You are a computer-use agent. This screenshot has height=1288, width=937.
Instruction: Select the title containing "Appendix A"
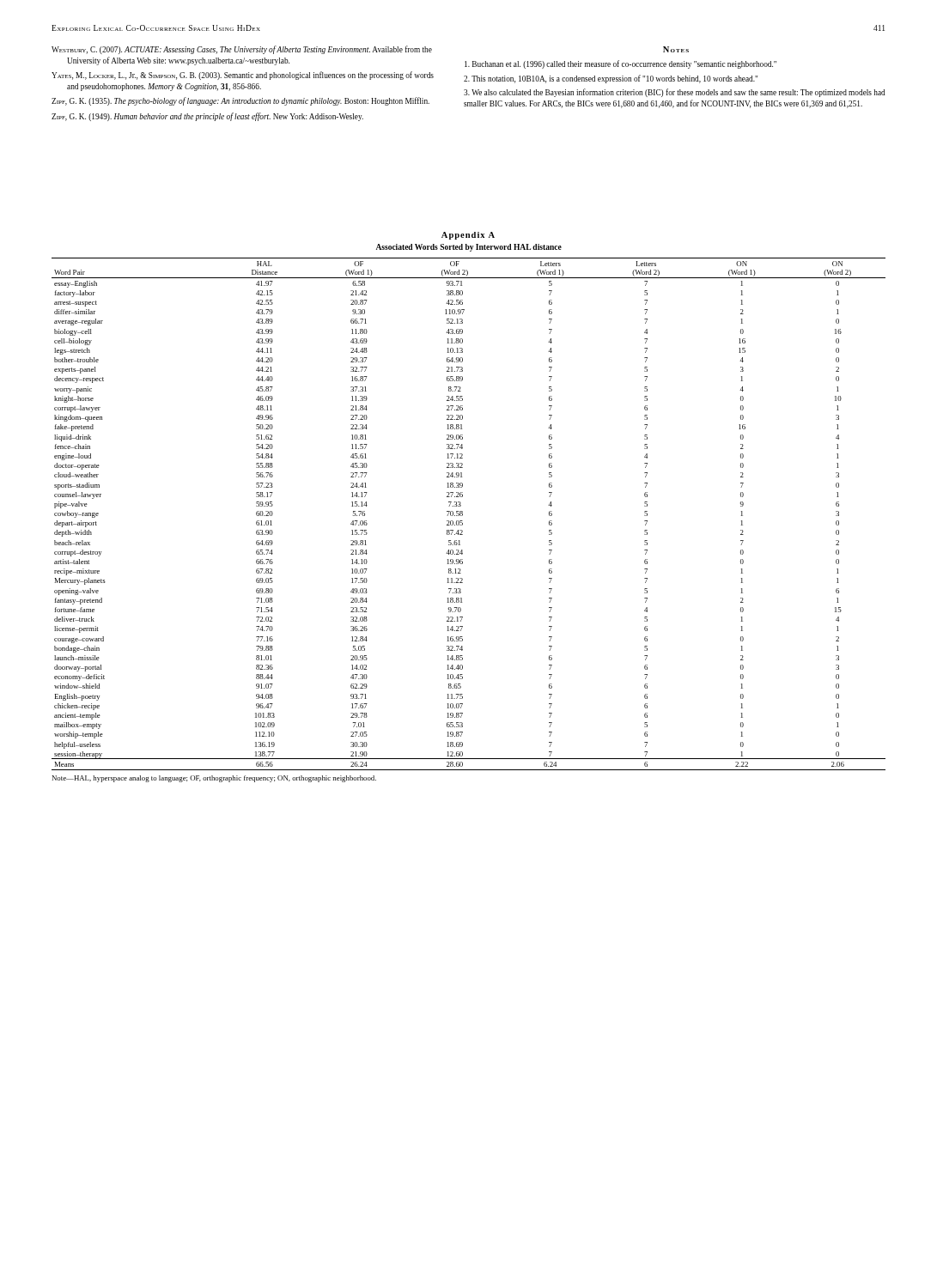(x=468, y=235)
